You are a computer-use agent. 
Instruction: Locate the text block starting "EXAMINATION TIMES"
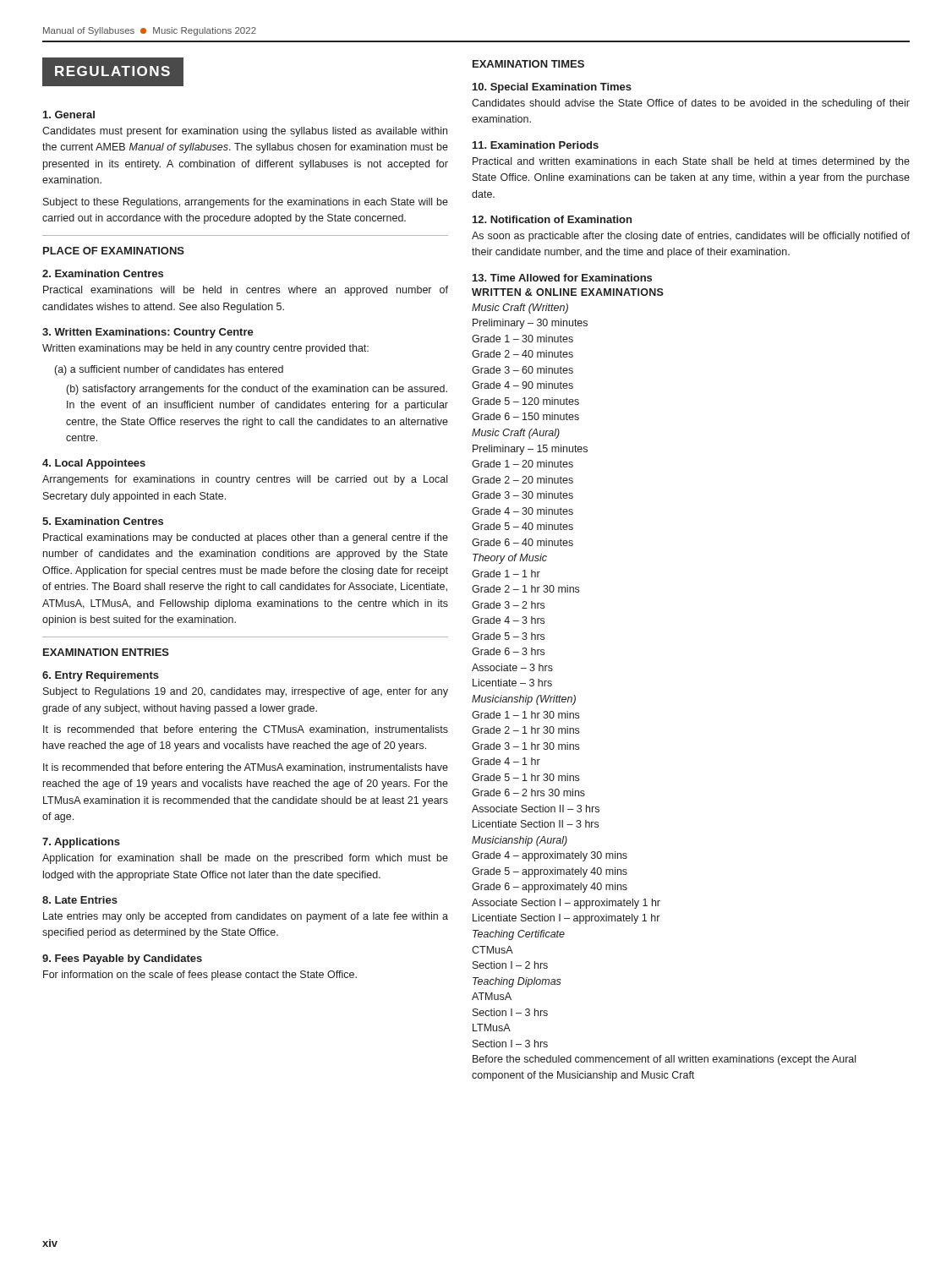pos(528,64)
